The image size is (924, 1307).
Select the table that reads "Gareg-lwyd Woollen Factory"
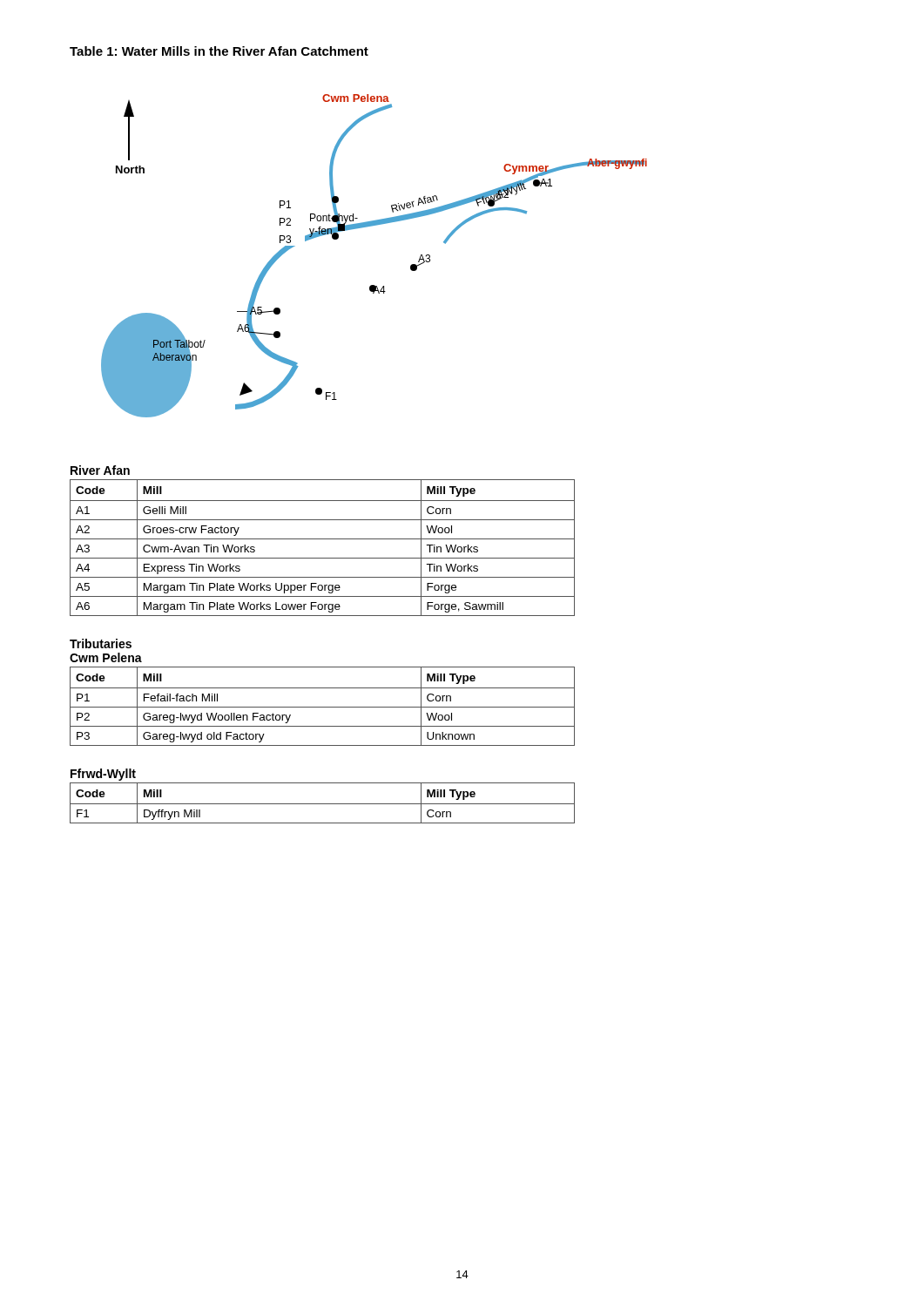point(462,706)
